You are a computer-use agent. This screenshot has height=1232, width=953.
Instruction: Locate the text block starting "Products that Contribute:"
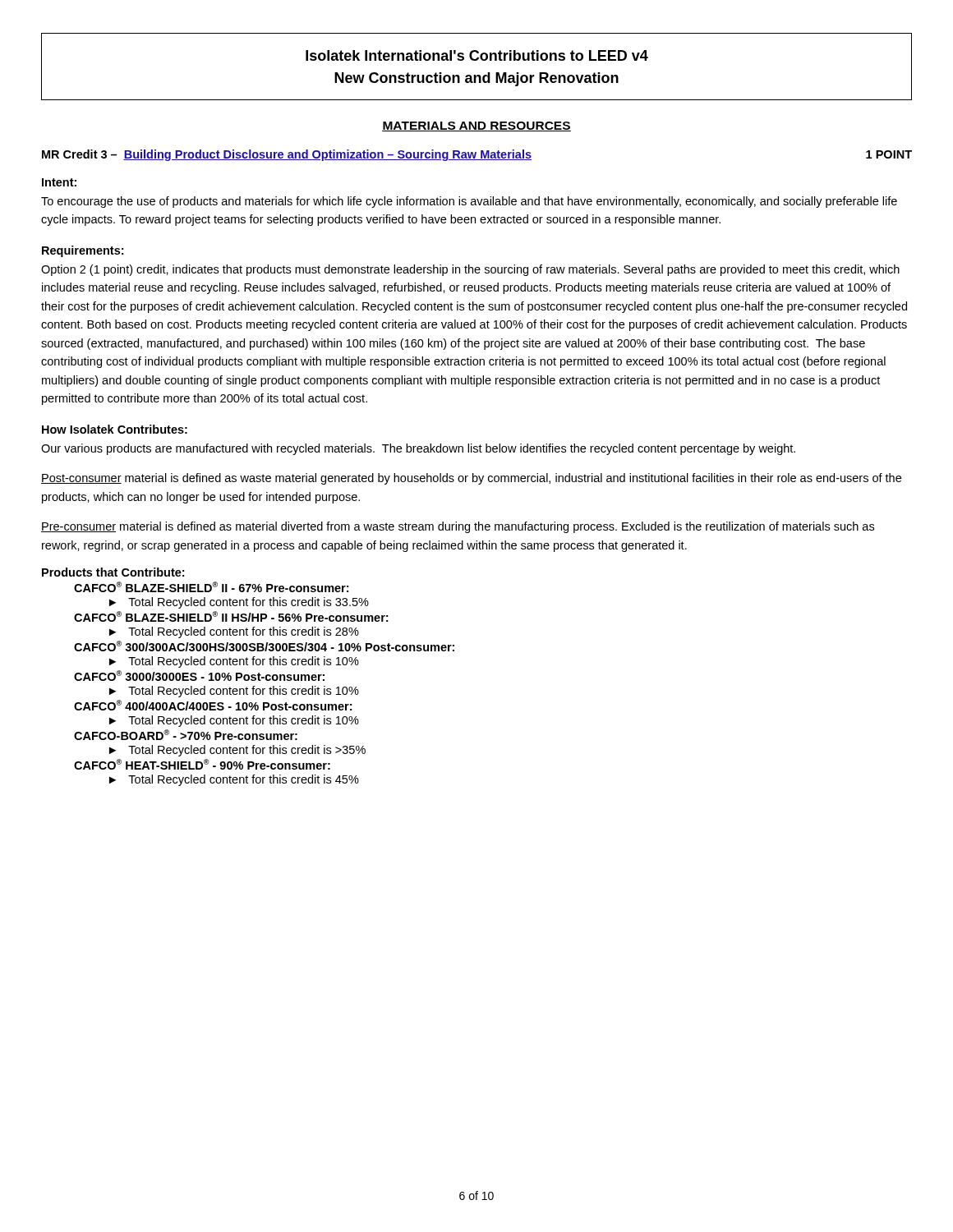(x=113, y=573)
